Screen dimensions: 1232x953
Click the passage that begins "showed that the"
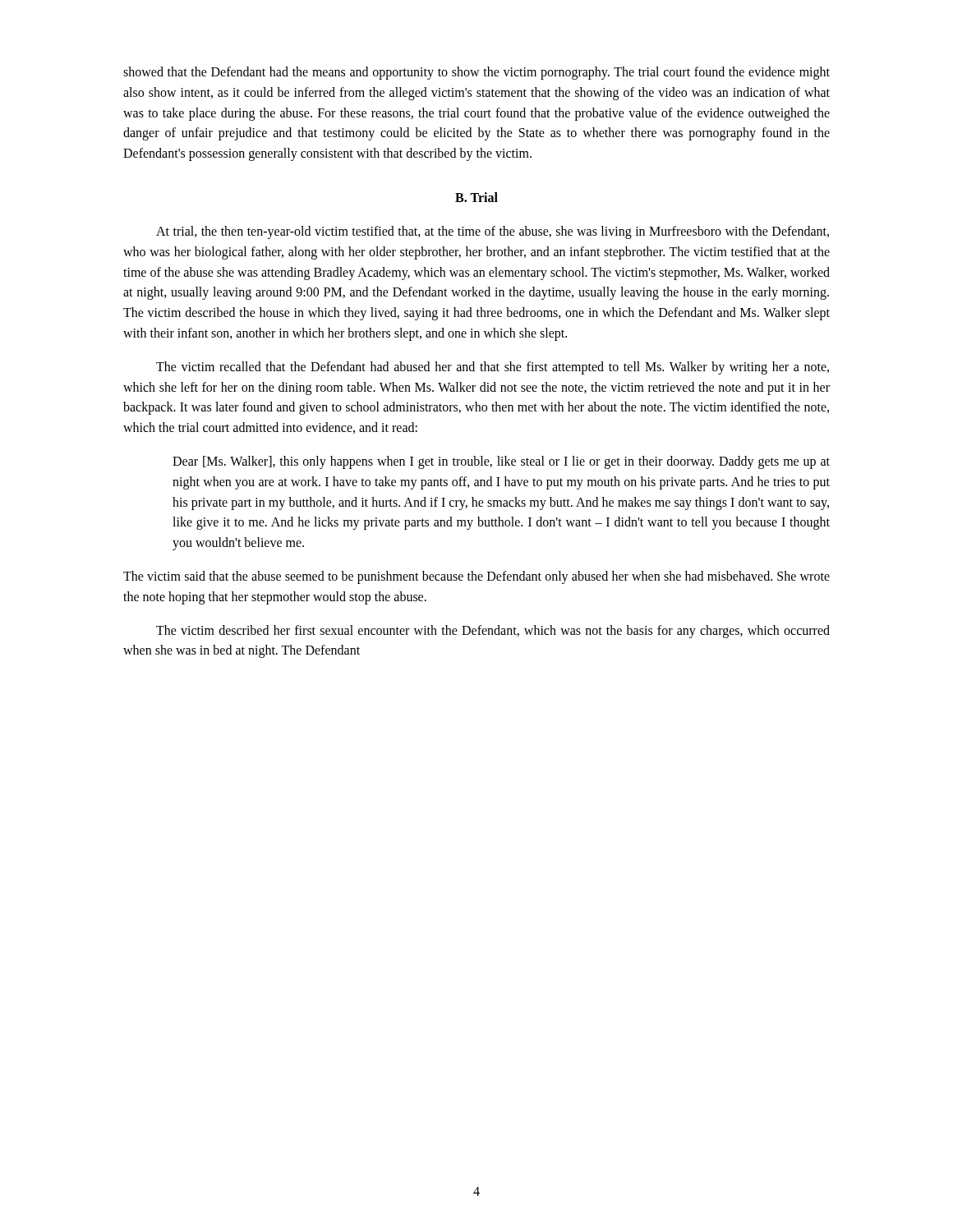[x=476, y=113]
